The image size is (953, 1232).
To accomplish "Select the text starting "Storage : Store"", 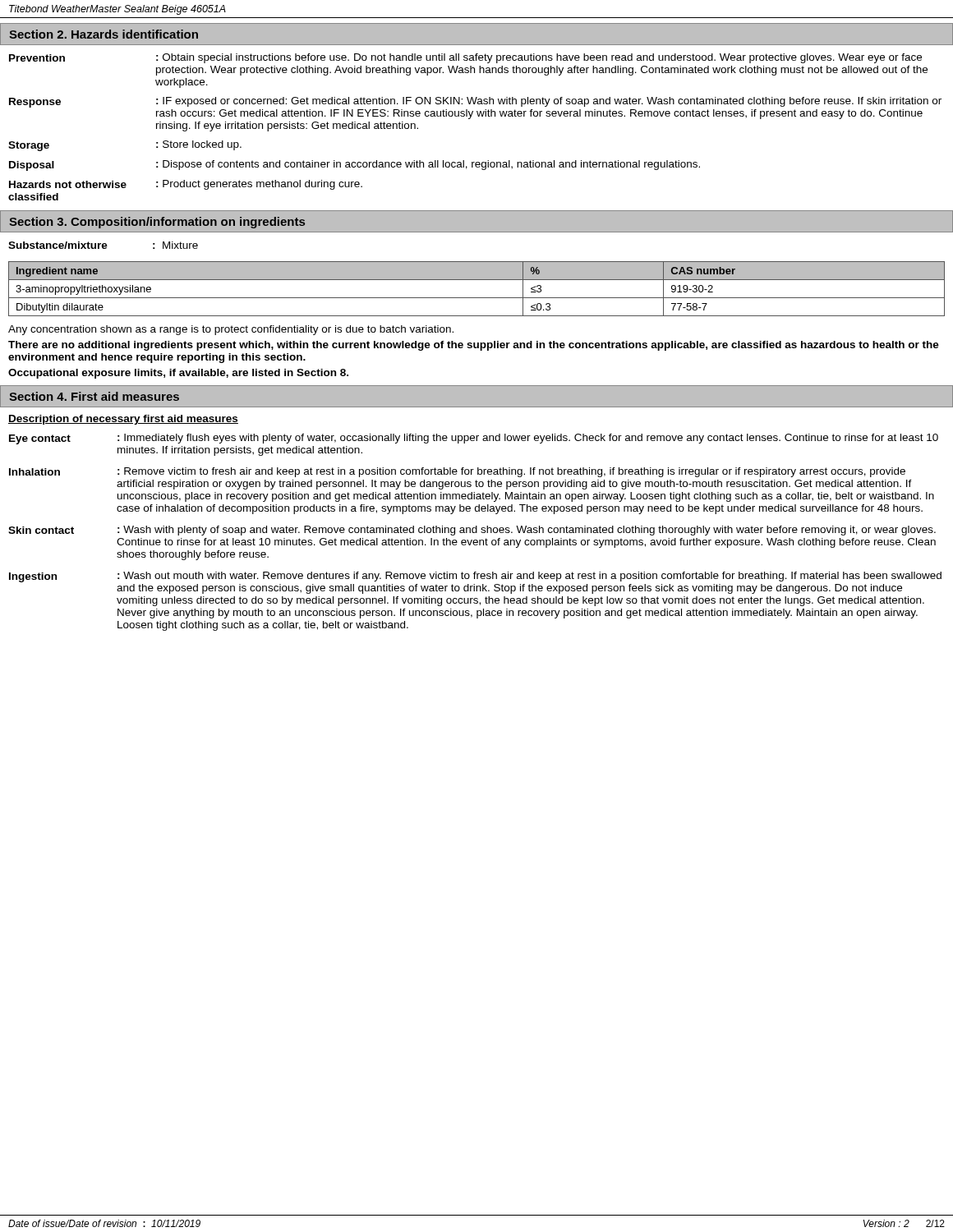I will [x=25, y=146].
